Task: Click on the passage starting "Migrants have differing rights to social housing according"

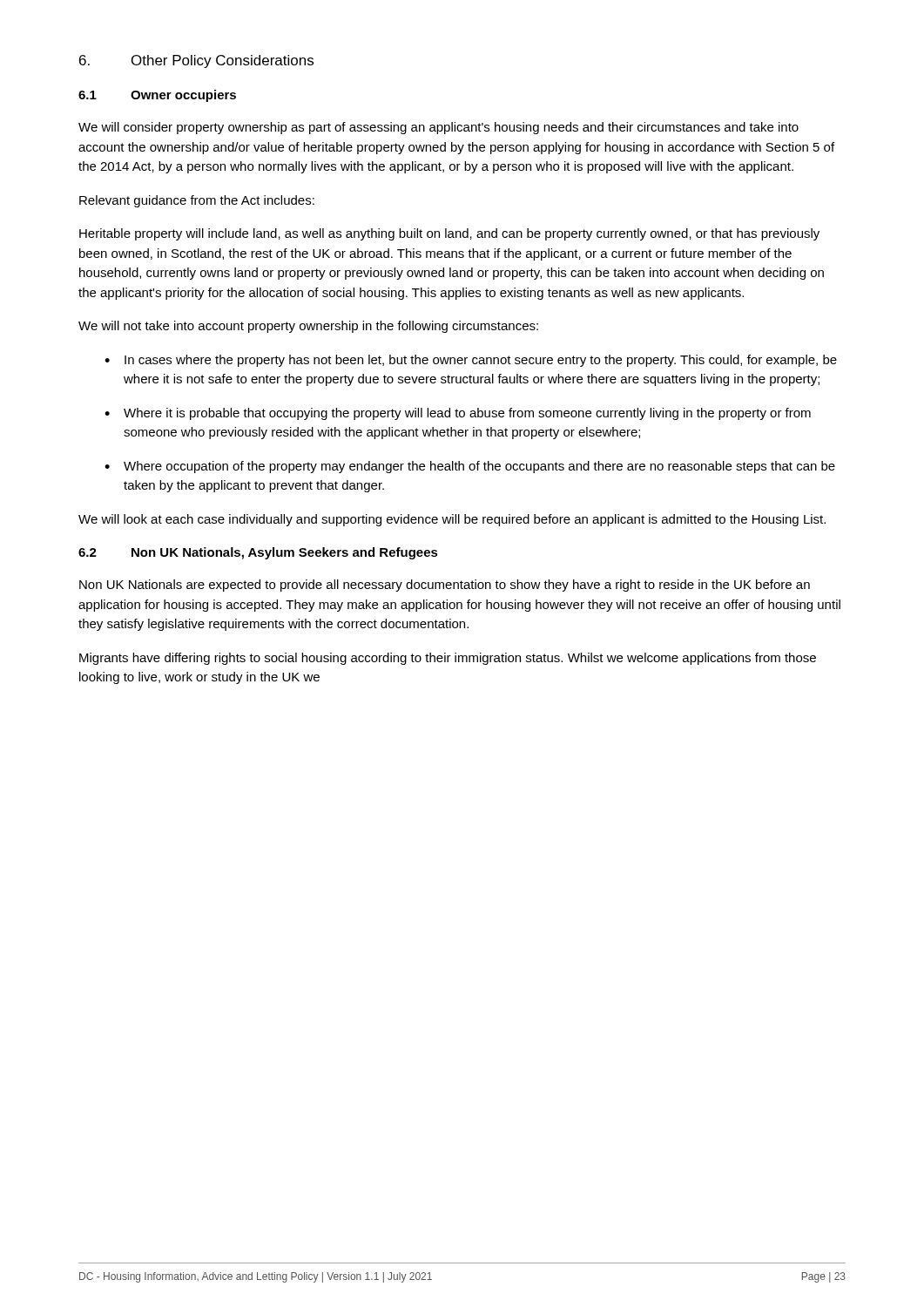Action: pos(447,667)
